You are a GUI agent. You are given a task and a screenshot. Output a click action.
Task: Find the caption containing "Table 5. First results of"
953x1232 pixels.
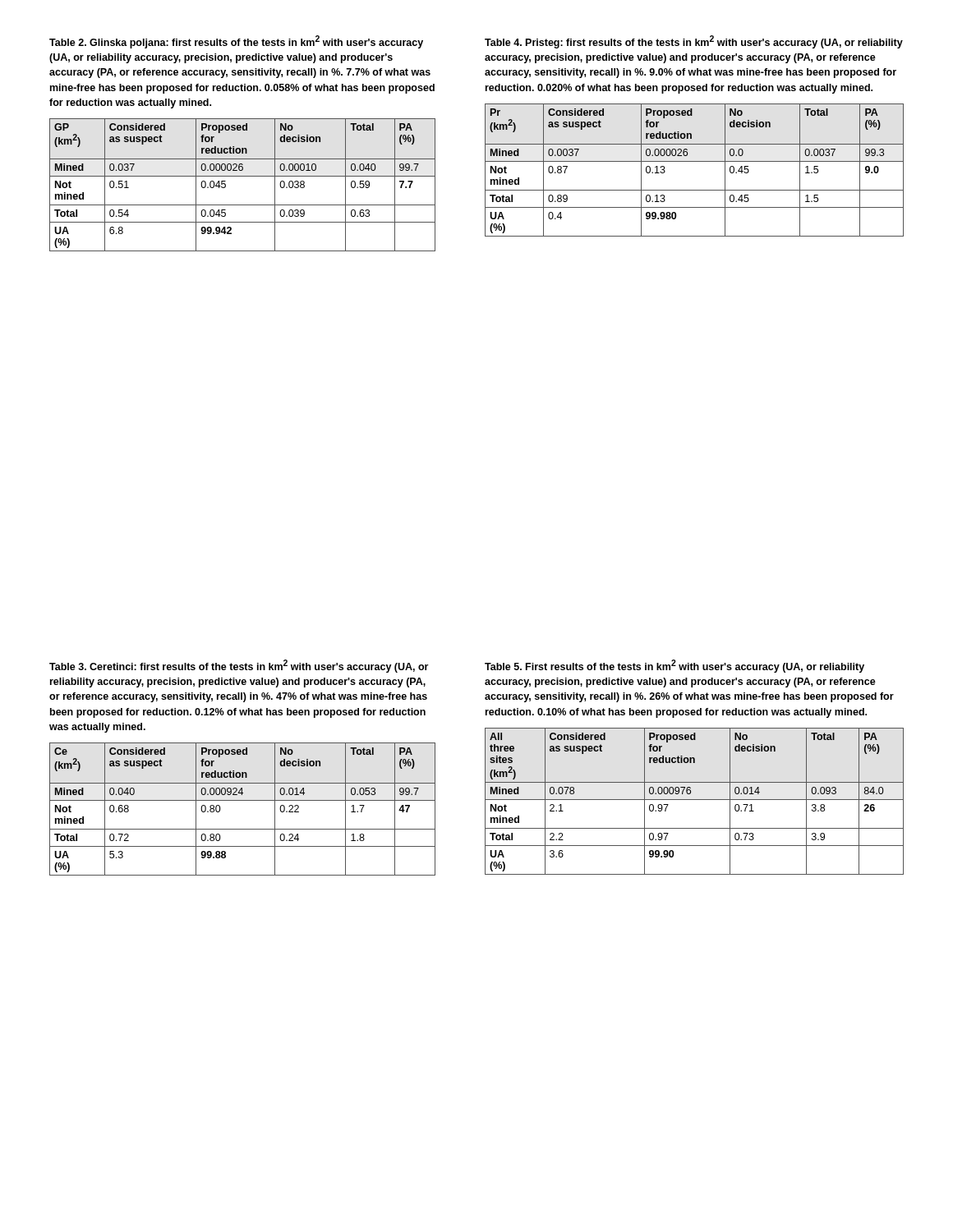(689, 688)
